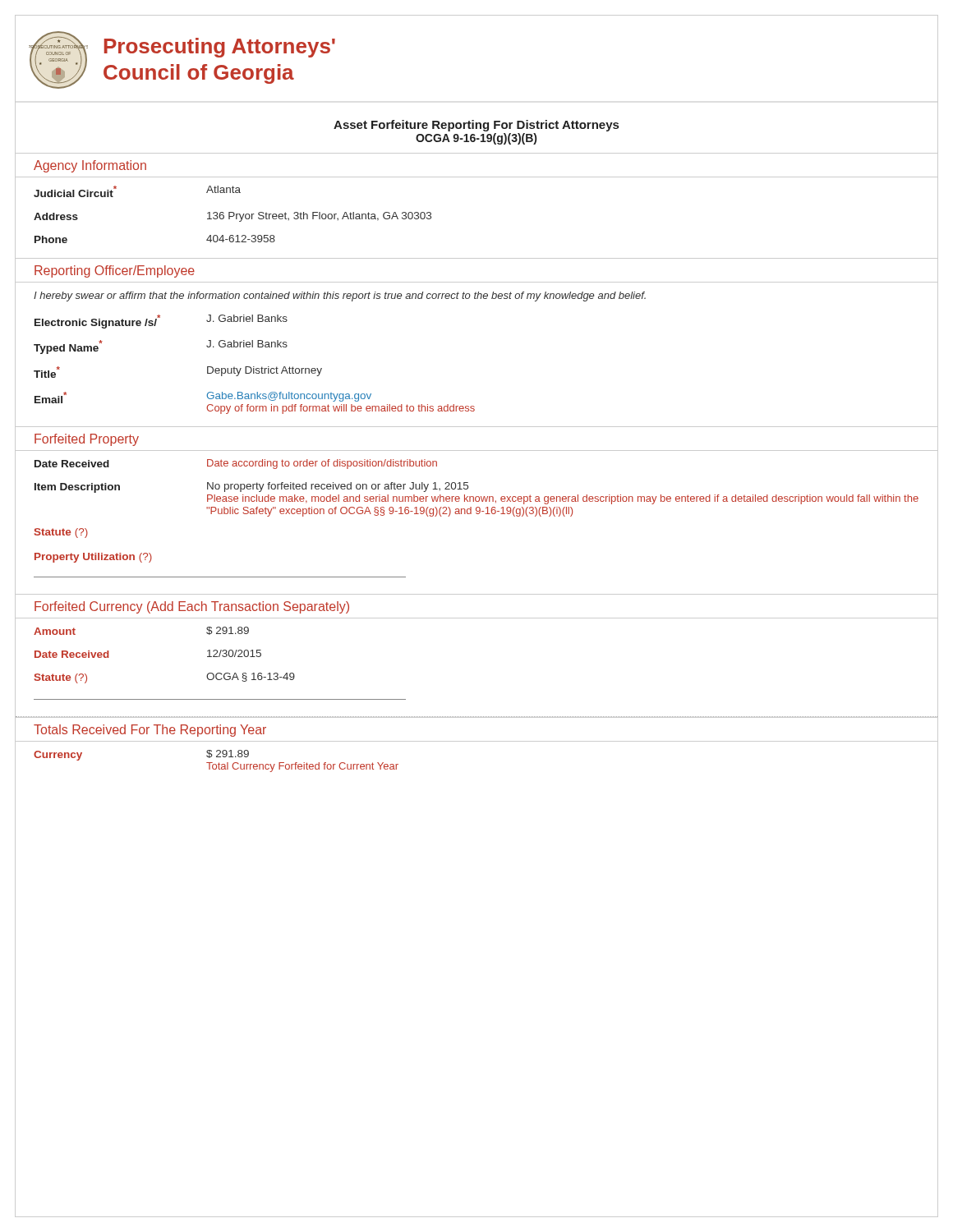Click on the text starting "Title* Deputy District Attorney"
The width and height of the screenshot is (953, 1232).
[x=45, y=372]
